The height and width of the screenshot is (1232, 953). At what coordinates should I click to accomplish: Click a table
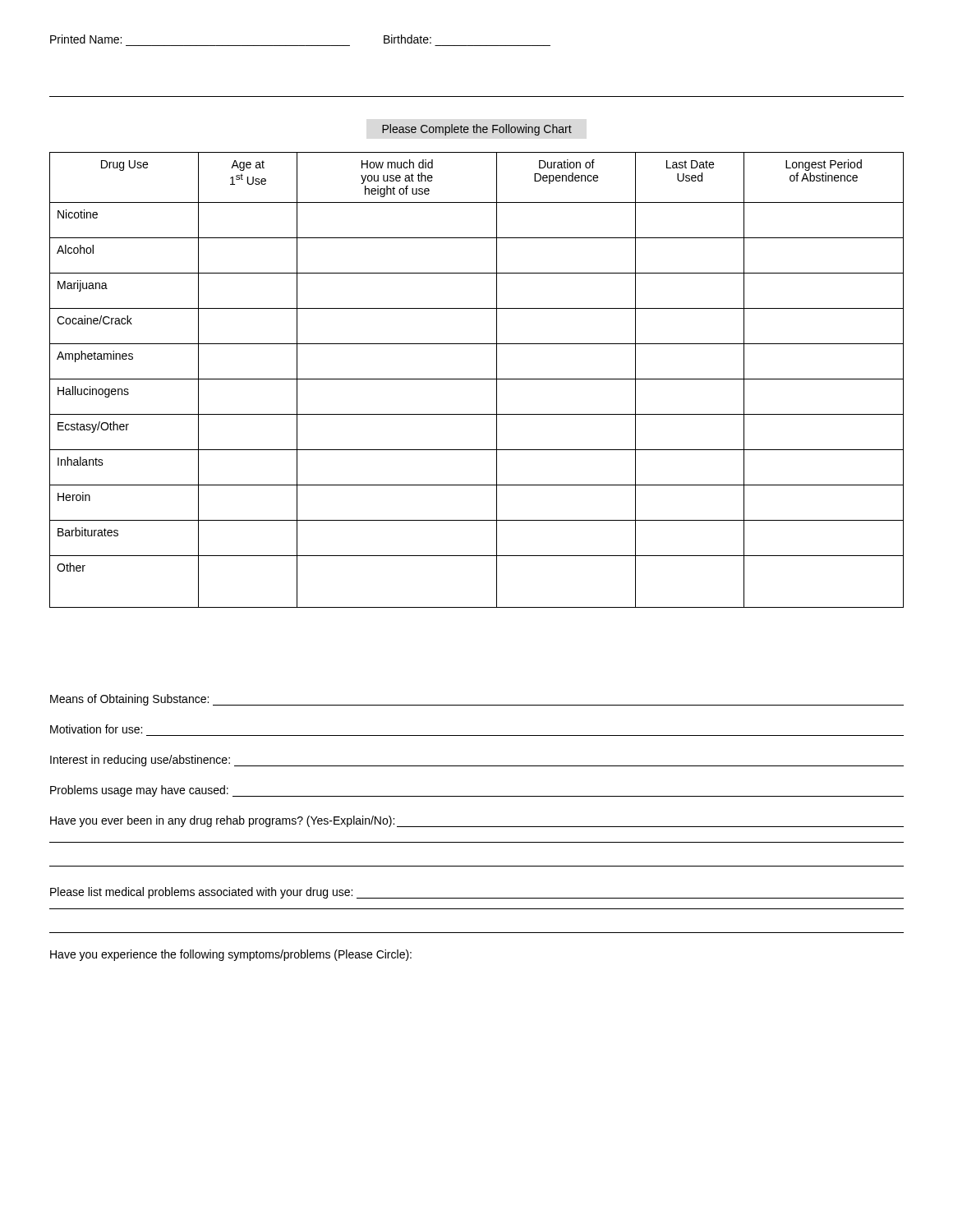(476, 380)
